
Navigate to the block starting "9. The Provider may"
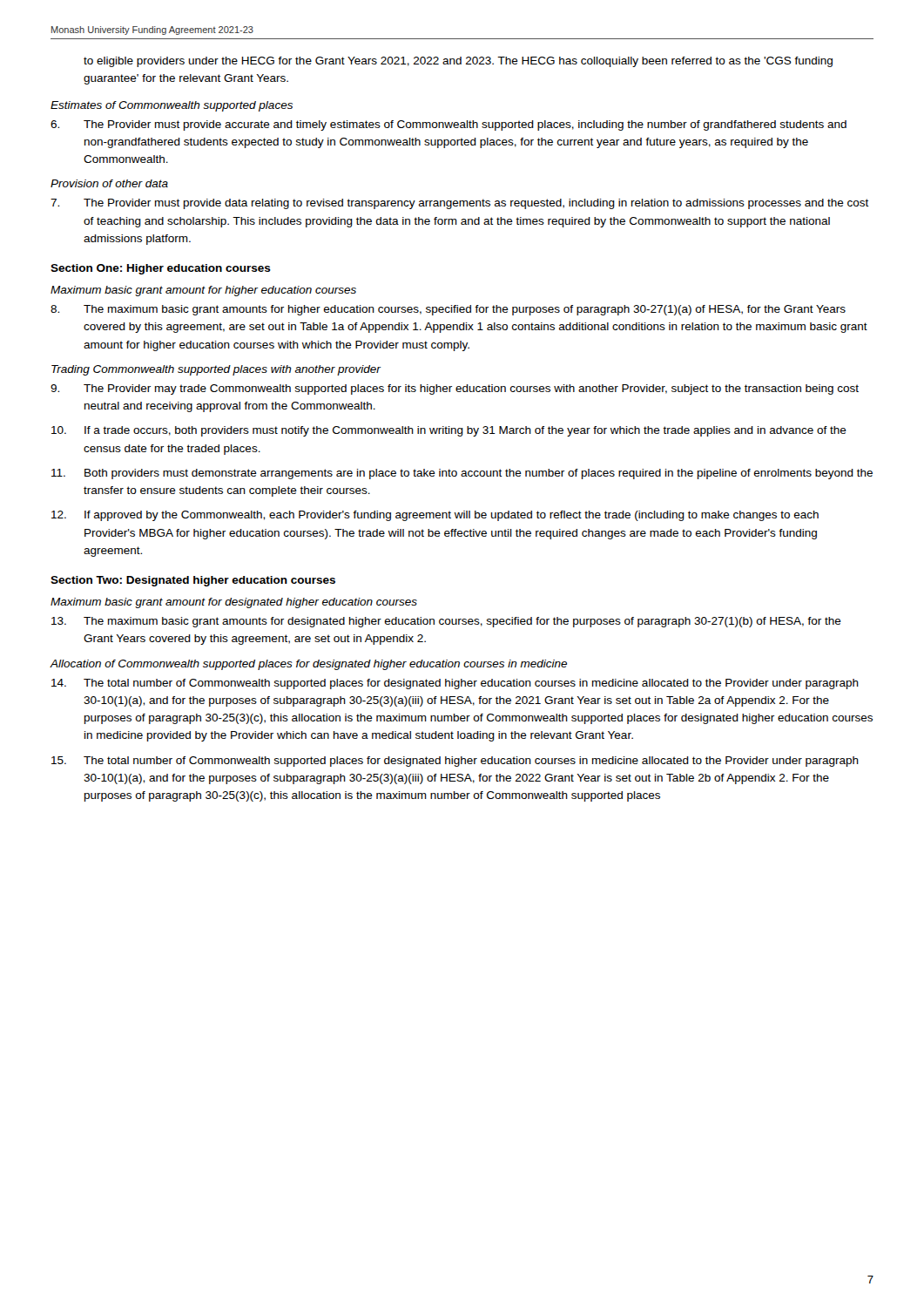pos(462,397)
